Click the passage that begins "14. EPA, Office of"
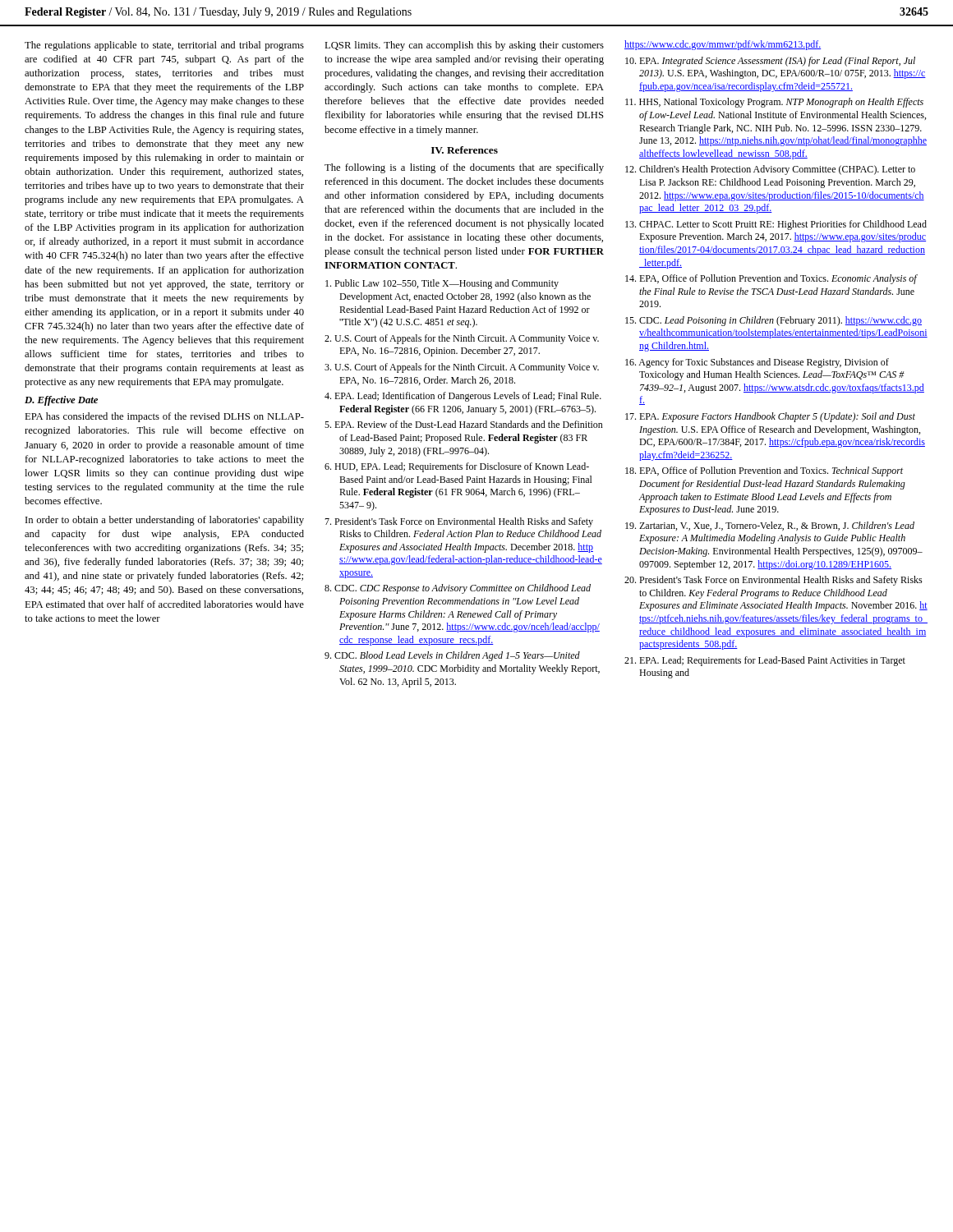Viewport: 953px width, 1232px height. pos(771,291)
